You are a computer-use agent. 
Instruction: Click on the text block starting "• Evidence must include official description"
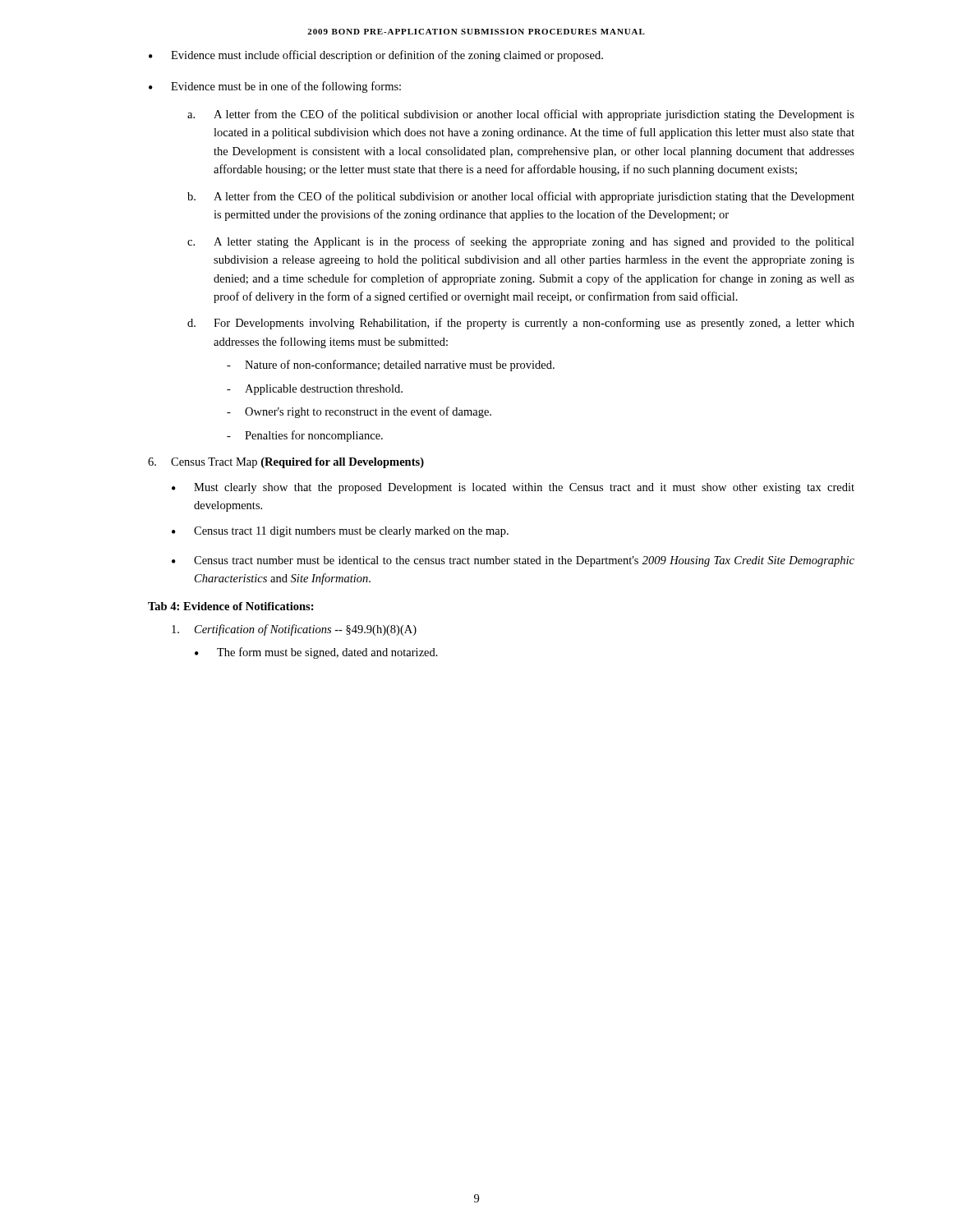click(376, 57)
